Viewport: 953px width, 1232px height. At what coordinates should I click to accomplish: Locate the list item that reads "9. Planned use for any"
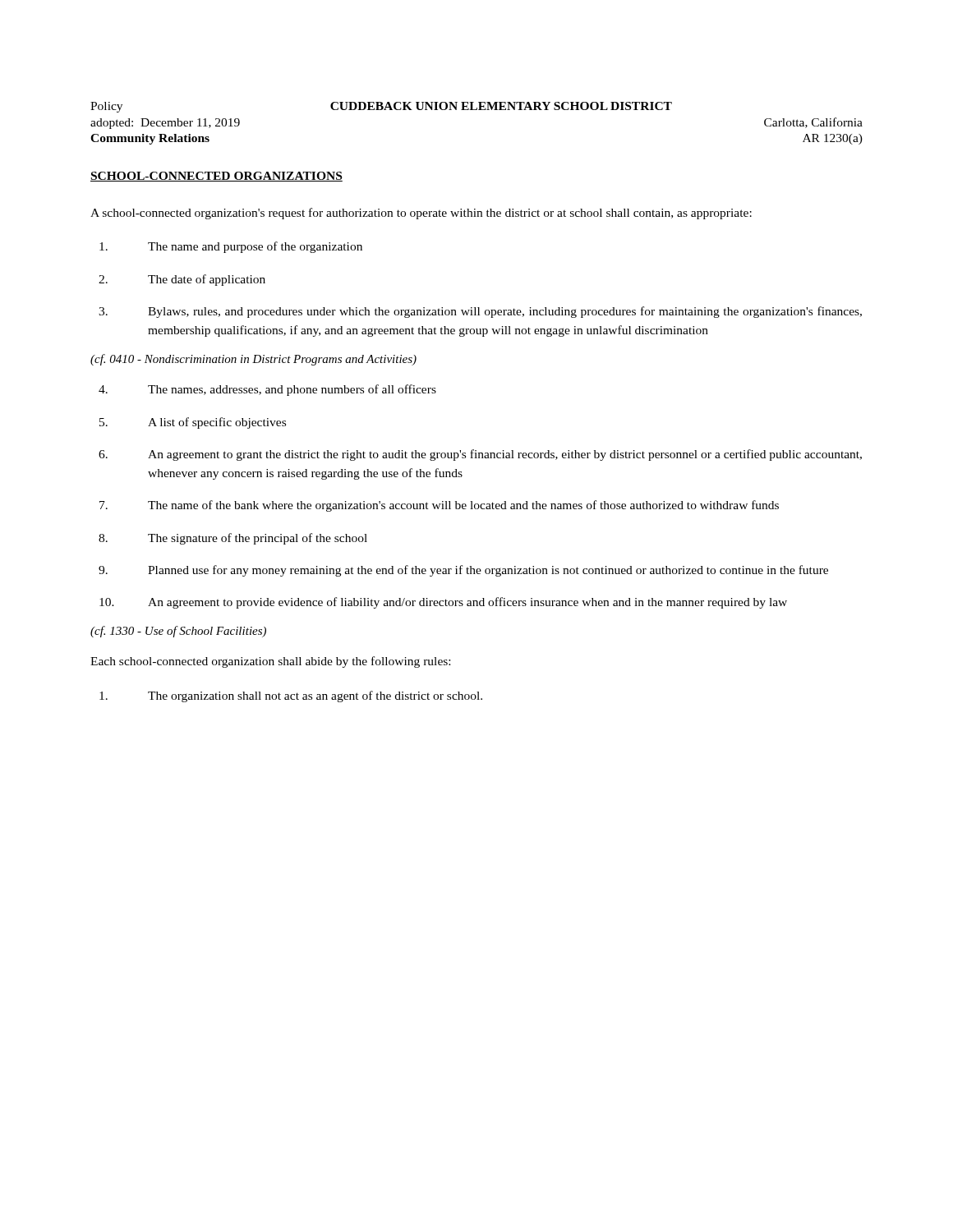(x=476, y=569)
